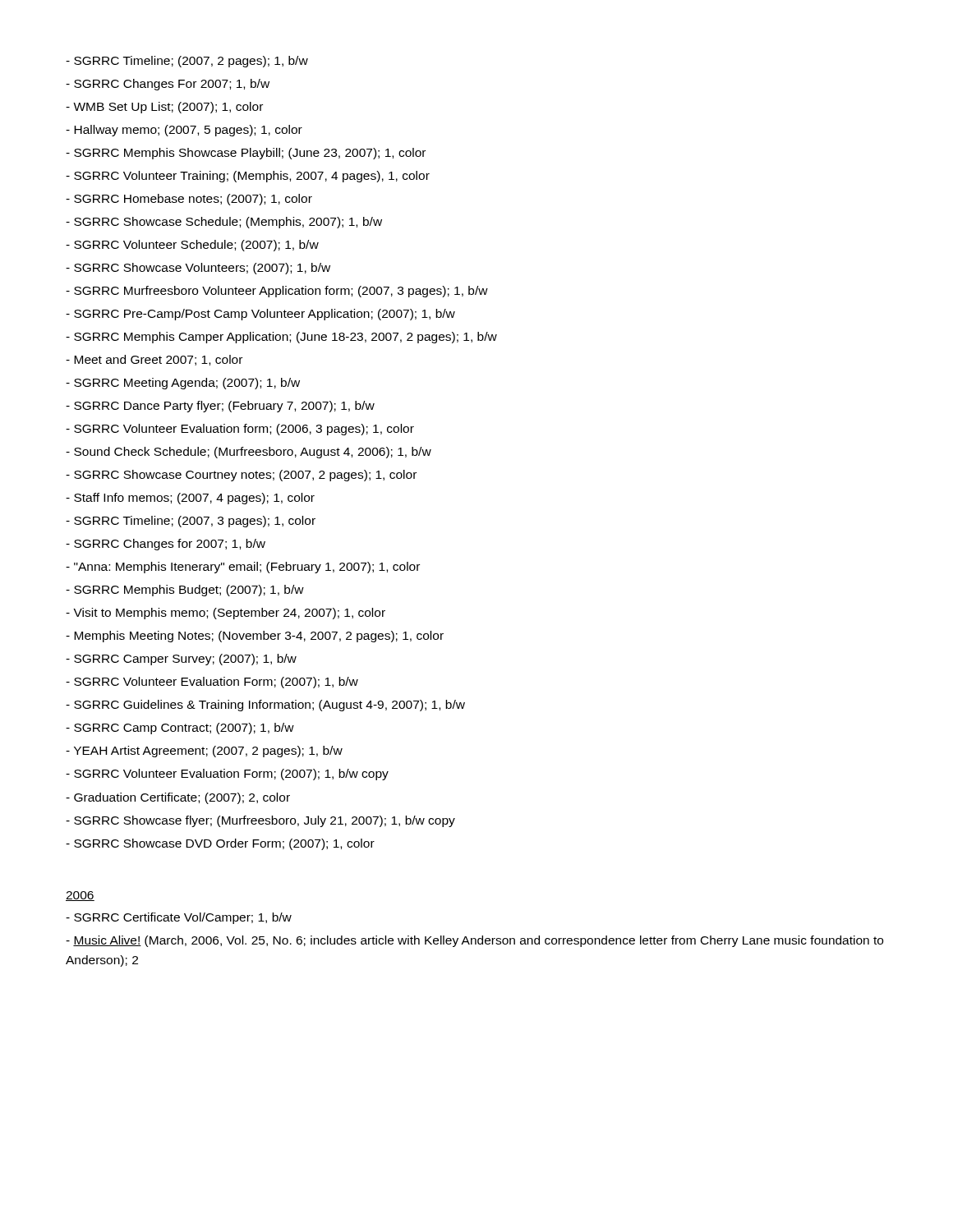
Task: Find the list item that says "Memphis Meeting Notes; (November"
Action: pos(255,636)
